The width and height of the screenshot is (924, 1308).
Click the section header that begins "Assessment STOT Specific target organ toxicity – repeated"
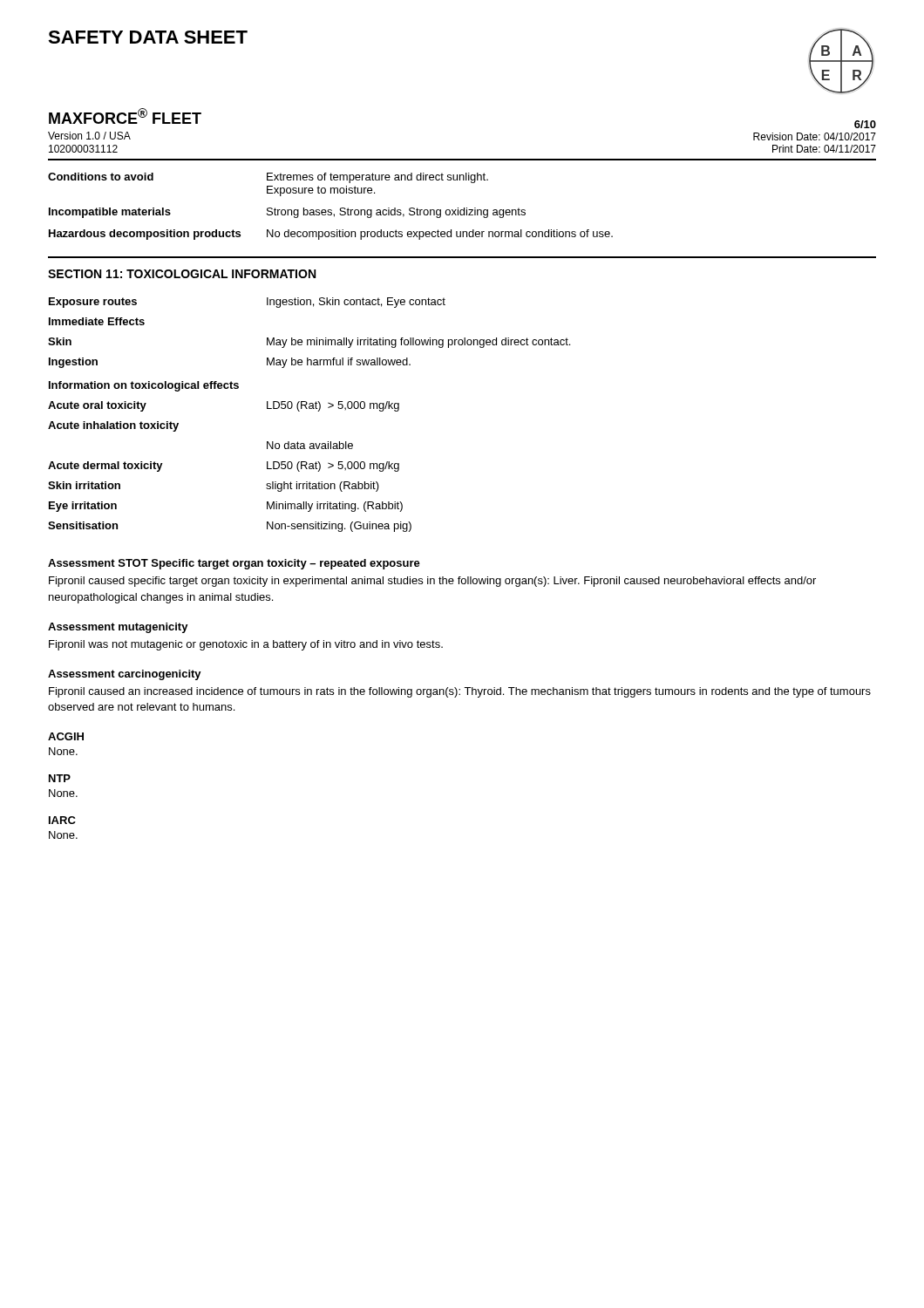coord(234,563)
